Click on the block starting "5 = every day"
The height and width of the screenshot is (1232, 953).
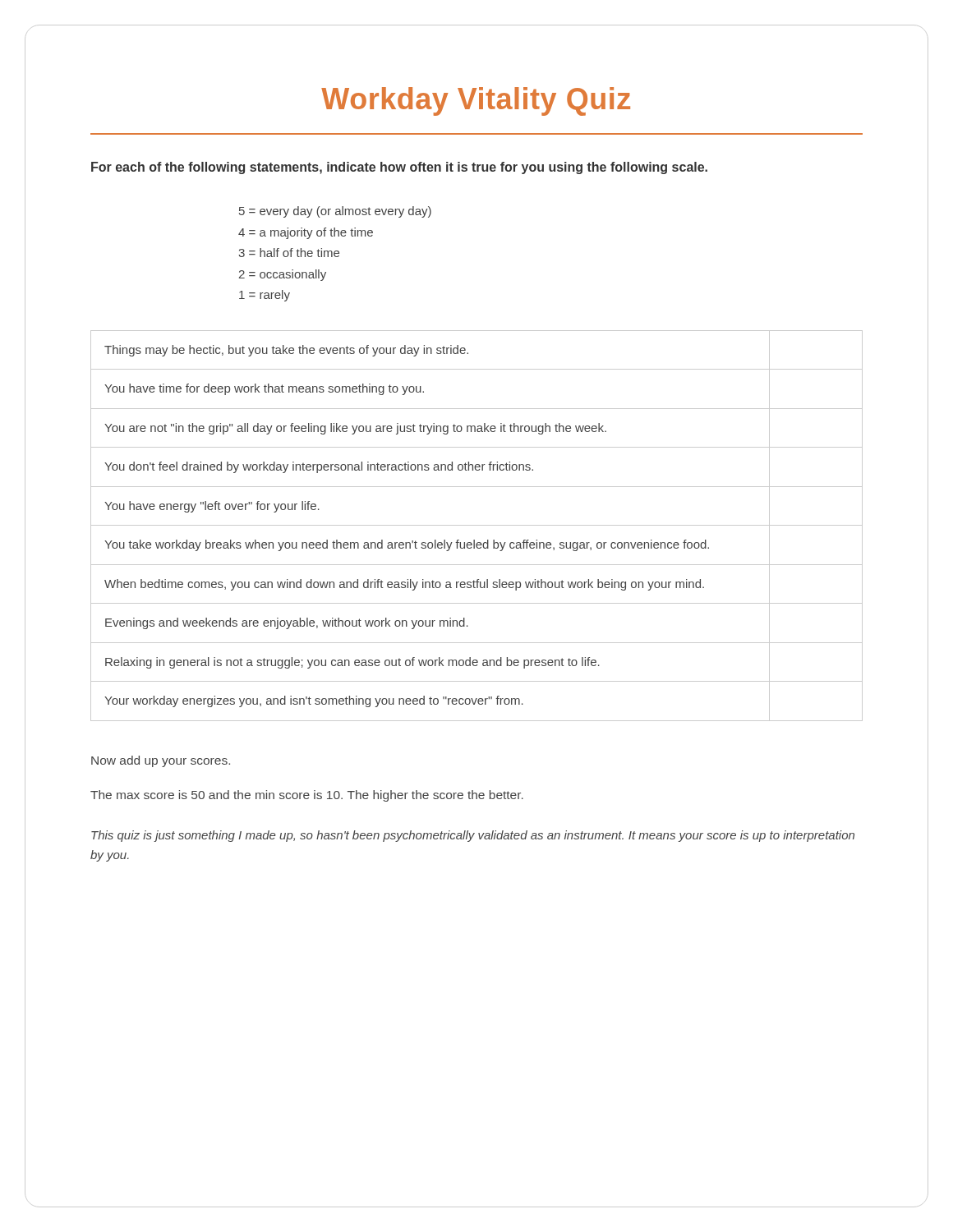335,211
